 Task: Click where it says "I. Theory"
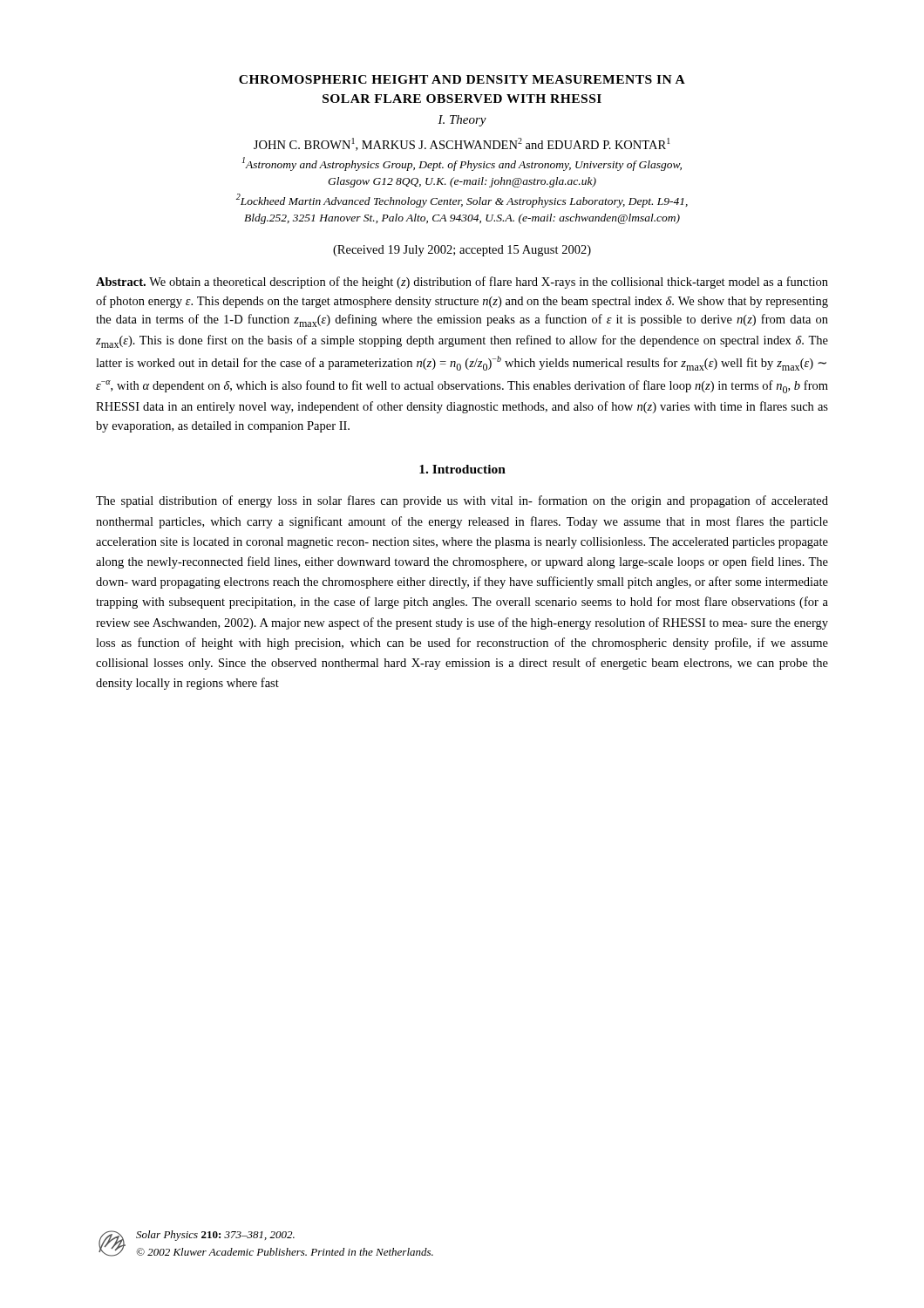coord(462,120)
